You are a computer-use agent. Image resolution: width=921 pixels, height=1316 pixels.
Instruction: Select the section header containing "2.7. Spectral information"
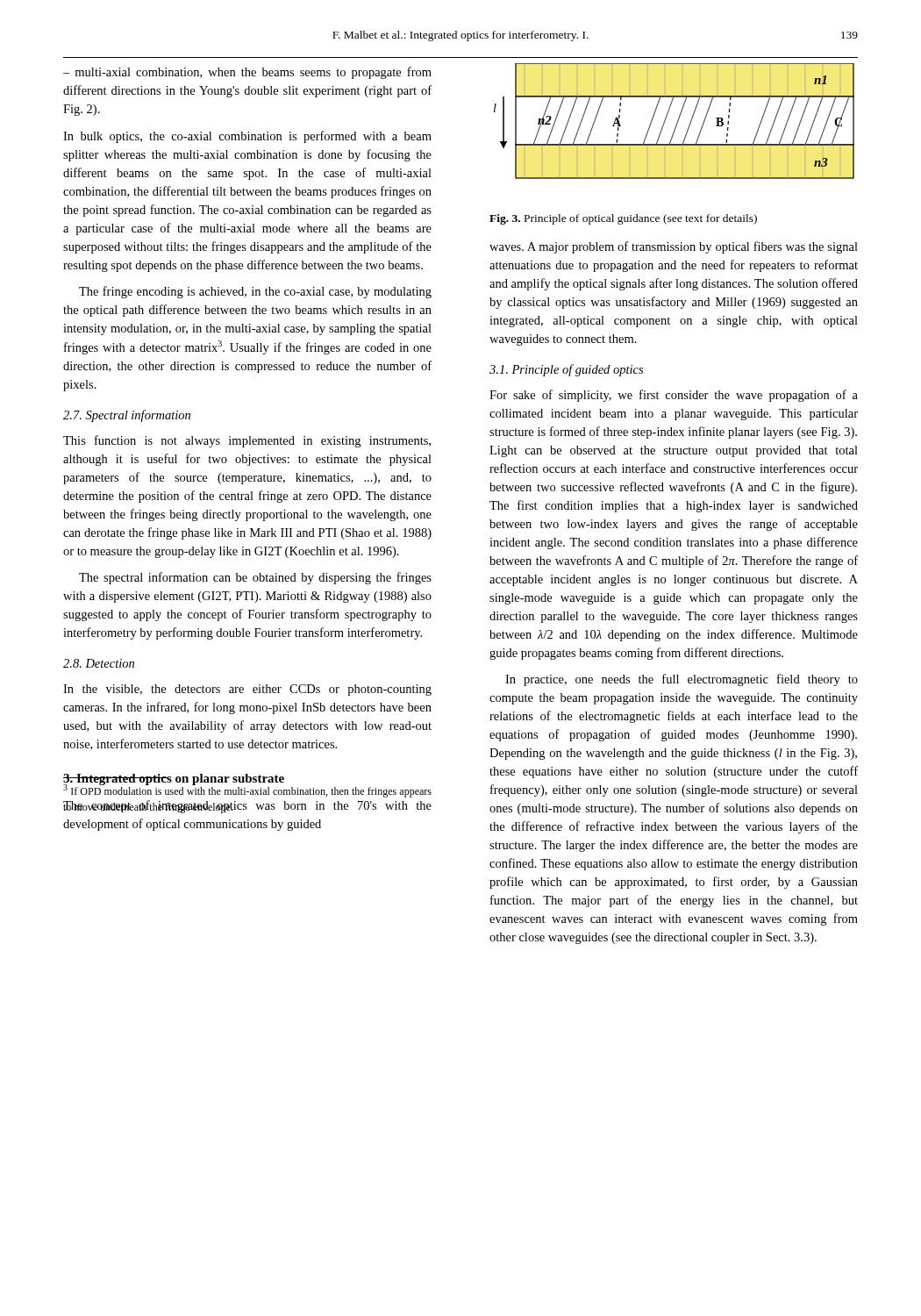tap(127, 415)
